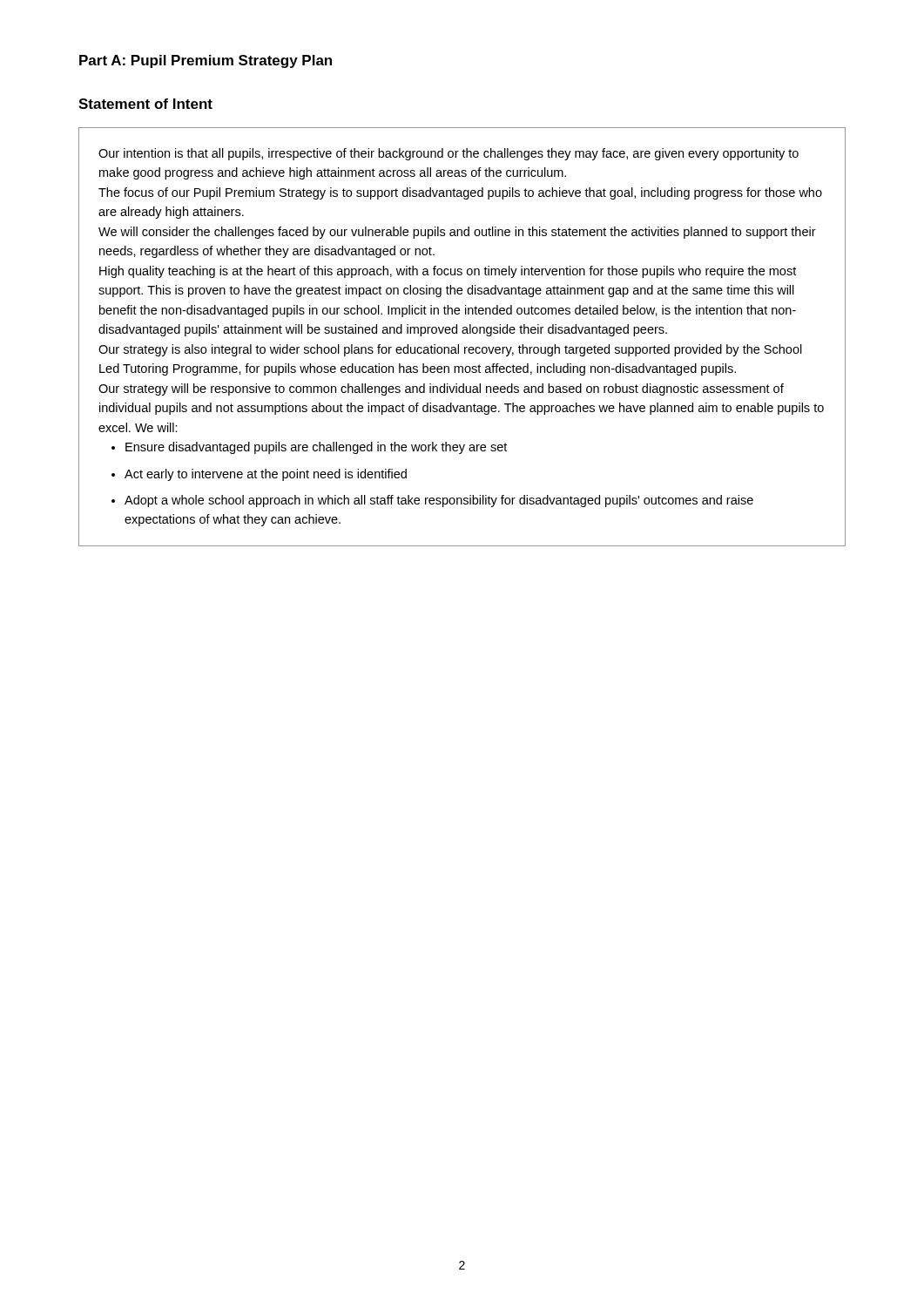Locate the title that reads "Part A: Pupil Premium Strategy Plan"
The height and width of the screenshot is (1307, 924).
(x=206, y=61)
